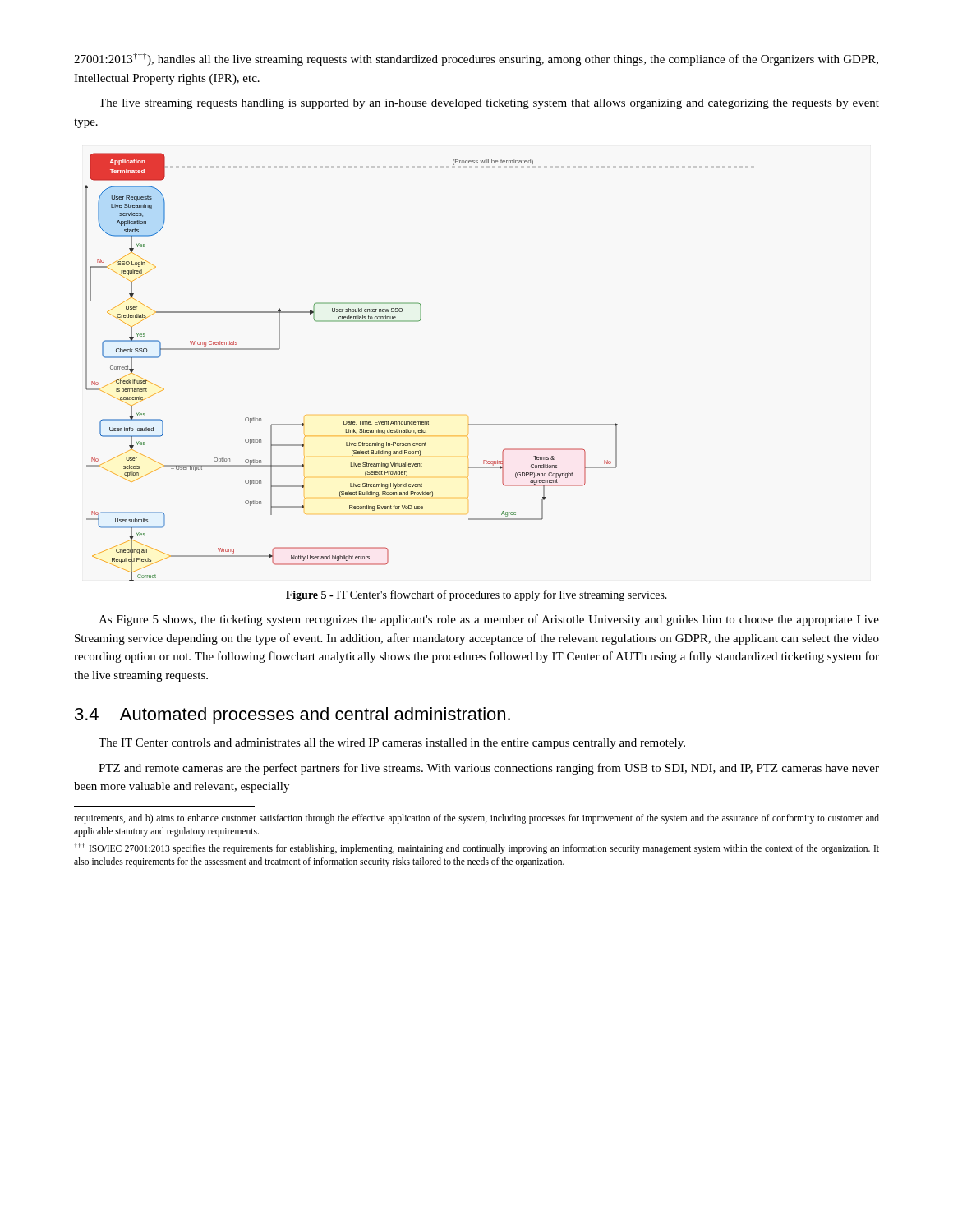The height and width of the screenshot is (1232, 953).
Task: Find the text block that says "The IT Center controls and"
Action: click(x=476, y=764)
